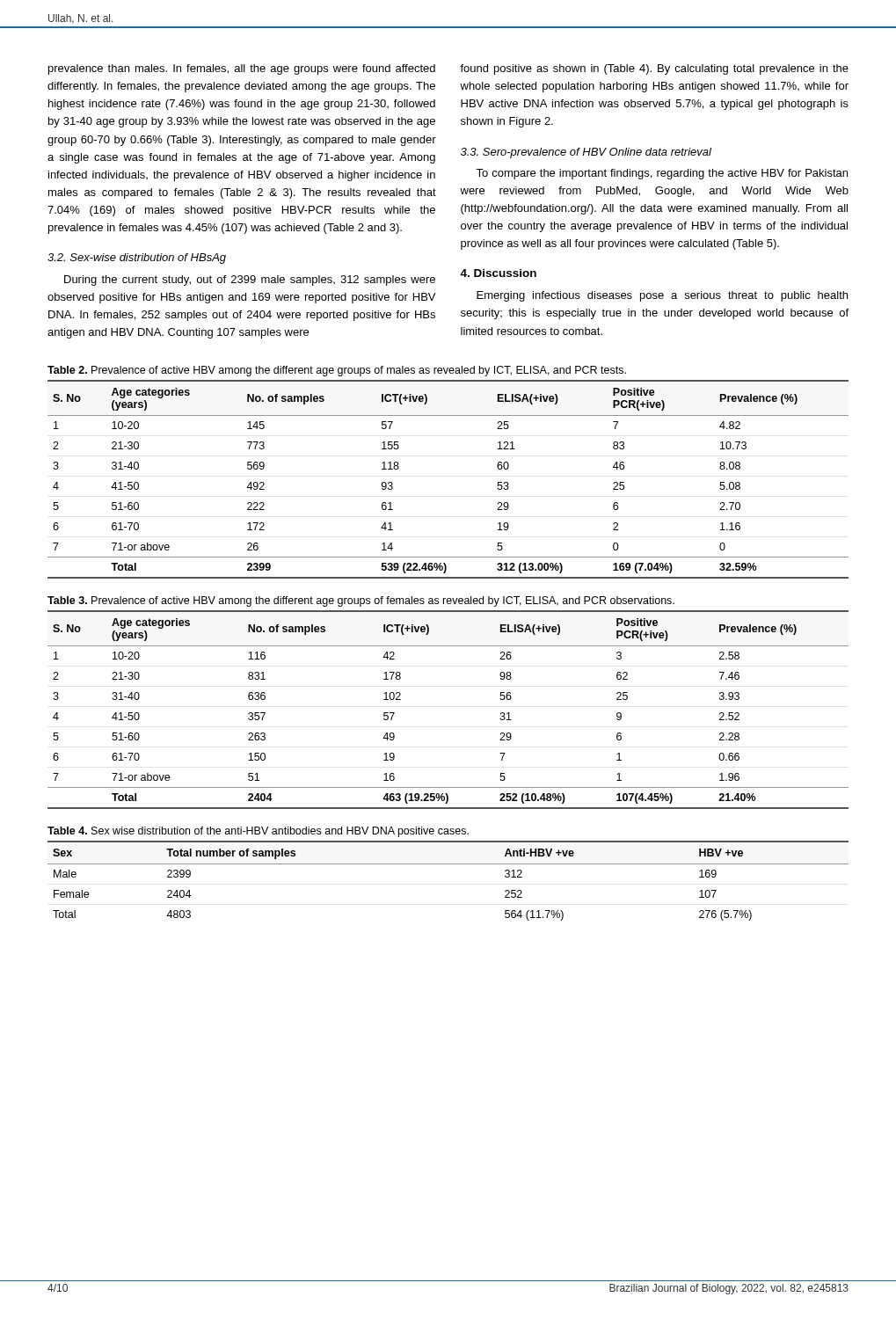Find the caption on this page that starts "Table 3. Prevalence of active"
The height and width of the screenshot is (1319, 896).
click(361, 601)
